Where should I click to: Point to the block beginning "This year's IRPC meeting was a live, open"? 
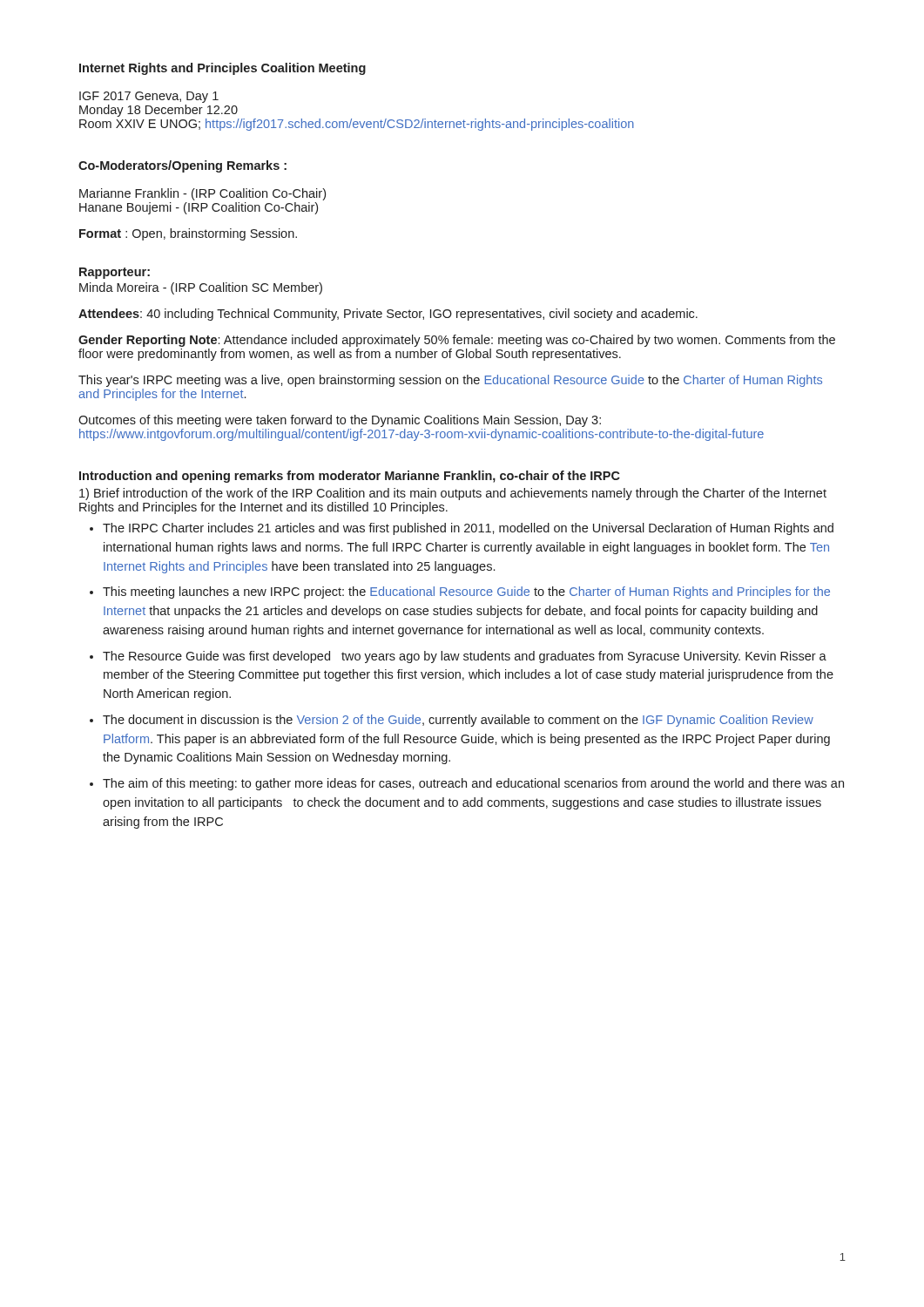pyautogui.click(x=451, y=387)
